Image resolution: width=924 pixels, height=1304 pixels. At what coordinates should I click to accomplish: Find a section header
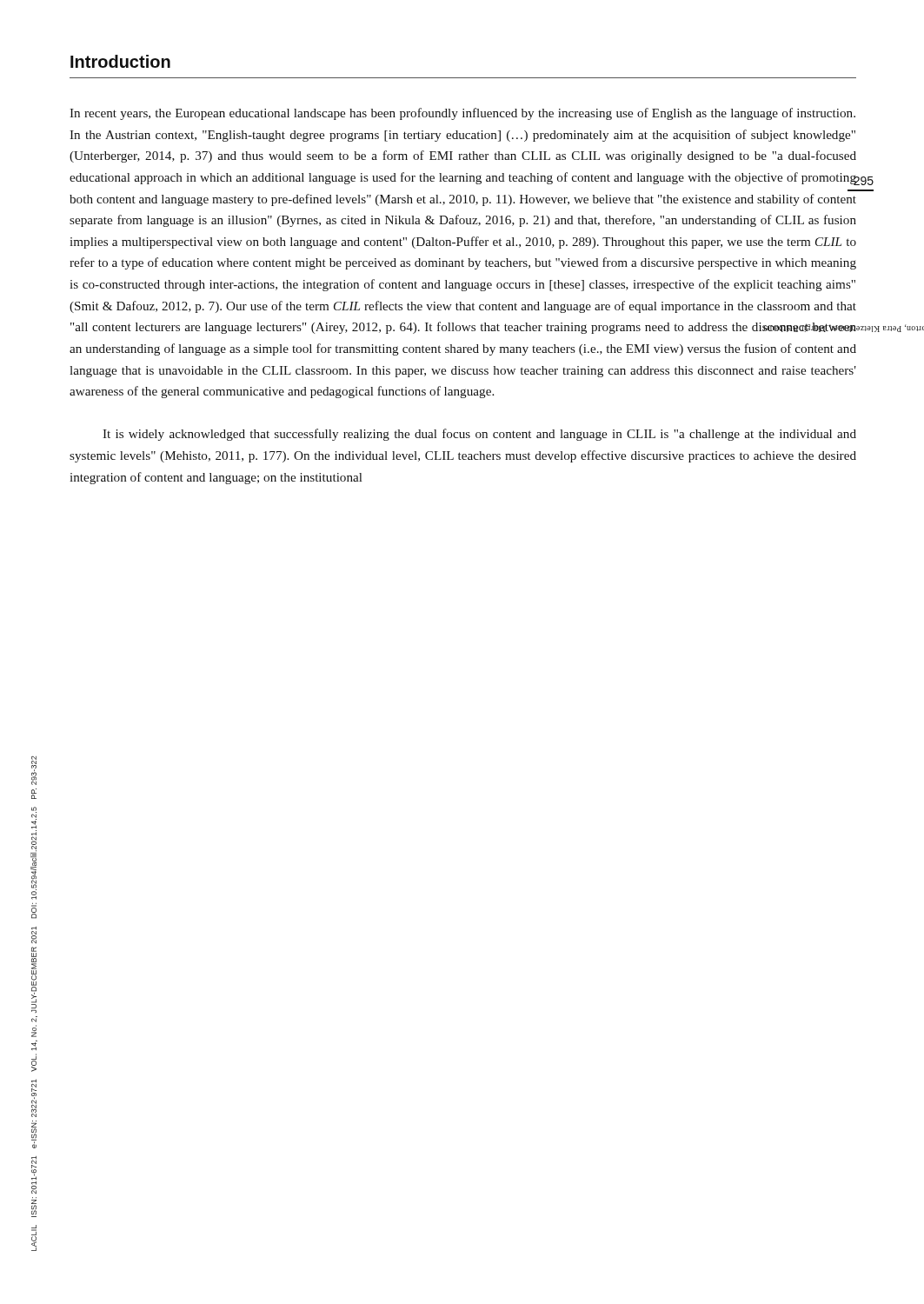click(x=463, y=65)
